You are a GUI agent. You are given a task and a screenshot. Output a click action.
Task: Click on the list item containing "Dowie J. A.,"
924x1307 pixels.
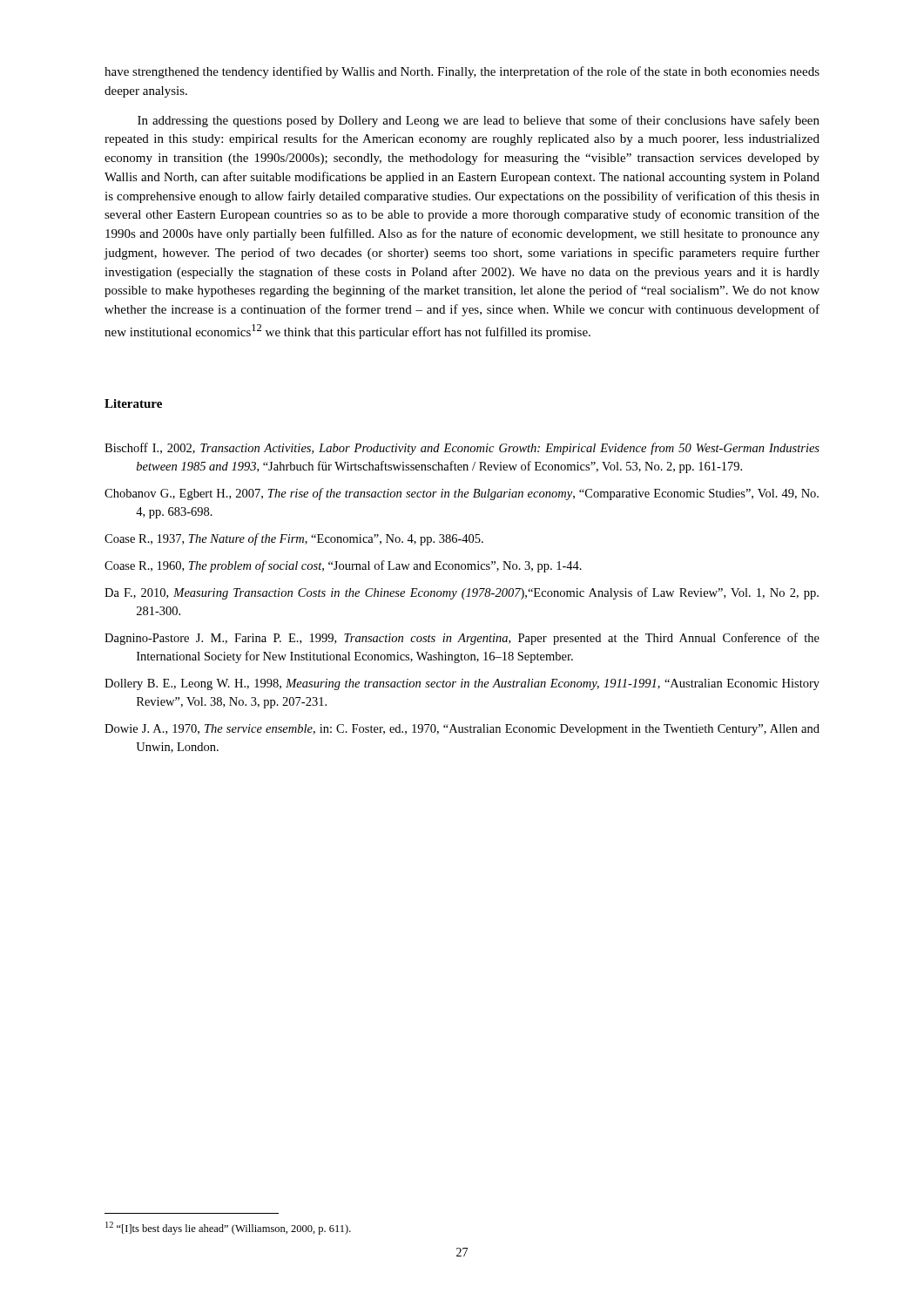click(462, 738)
